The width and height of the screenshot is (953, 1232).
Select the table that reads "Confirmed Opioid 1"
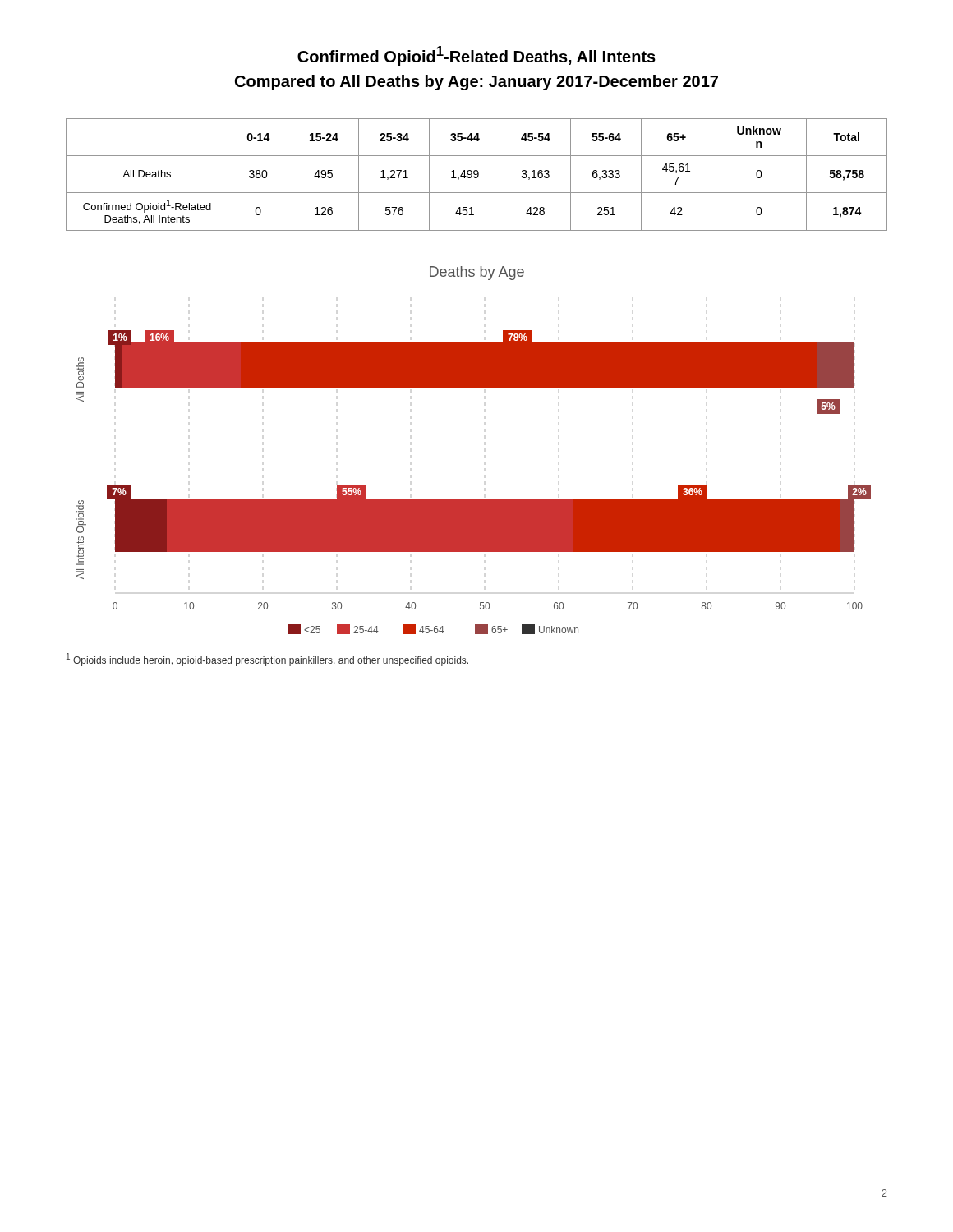point(476,174)
